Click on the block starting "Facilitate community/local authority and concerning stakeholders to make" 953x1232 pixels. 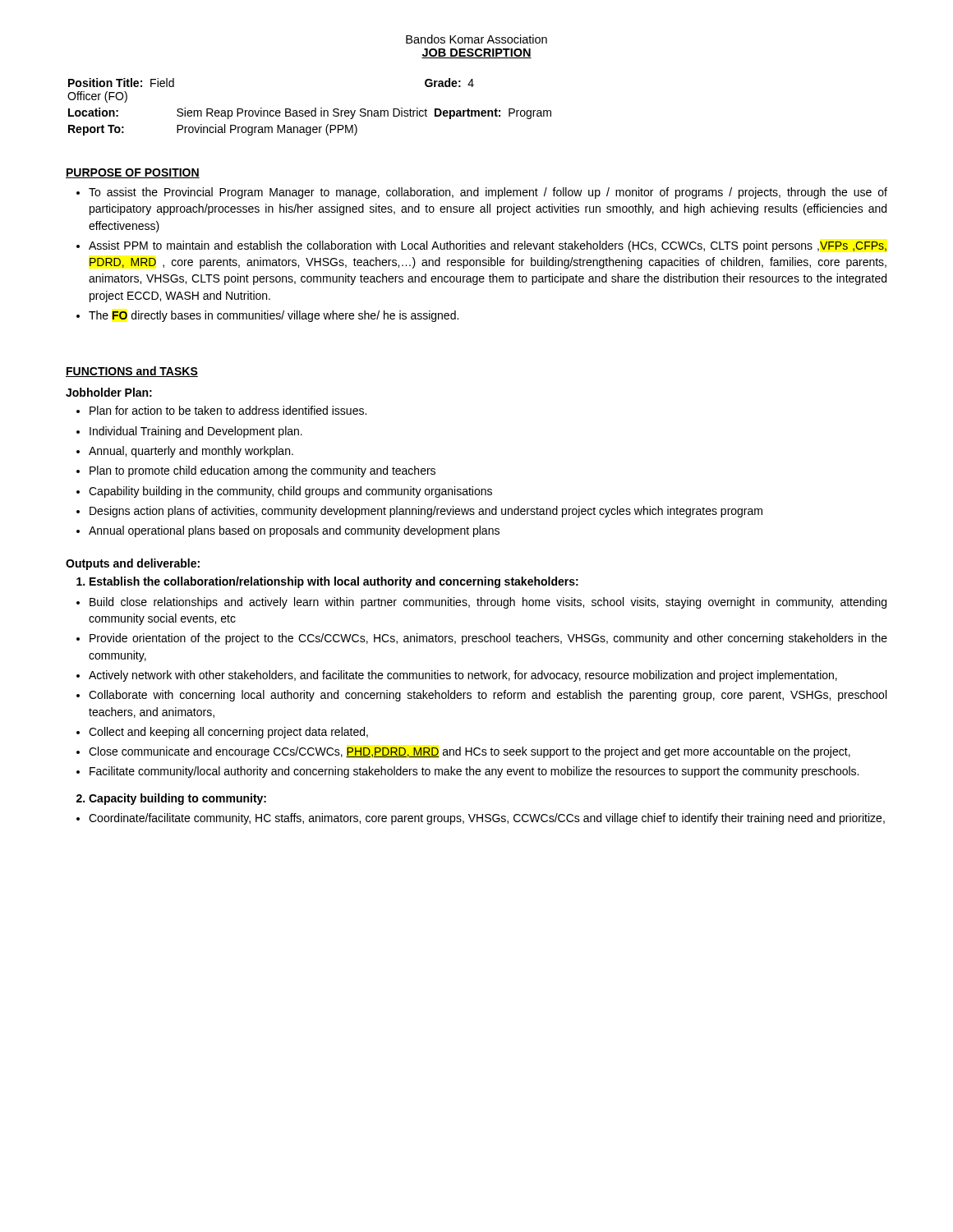point(476,772)
